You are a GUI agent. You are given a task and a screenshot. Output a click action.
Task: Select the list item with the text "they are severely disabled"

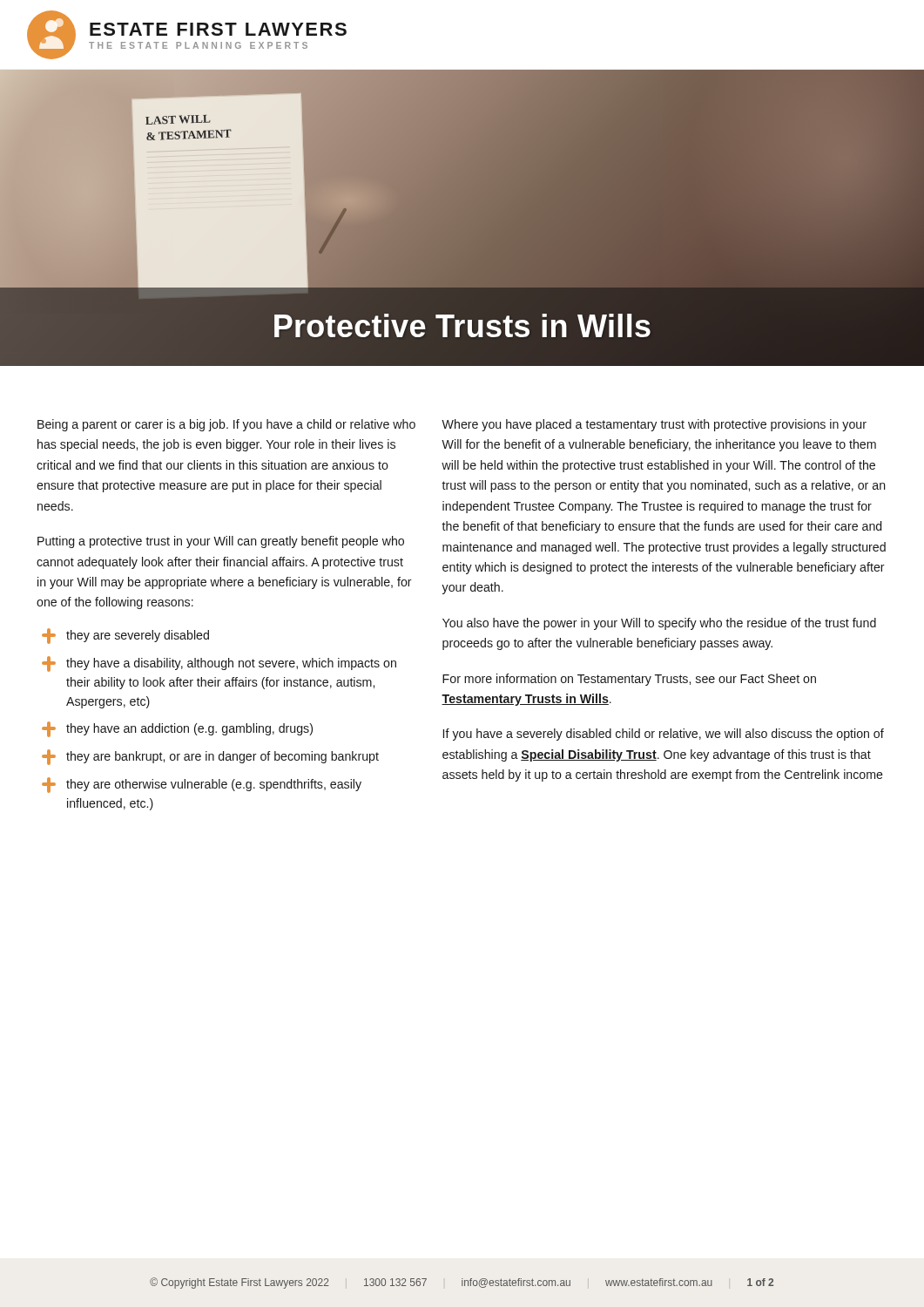(125, 635)
